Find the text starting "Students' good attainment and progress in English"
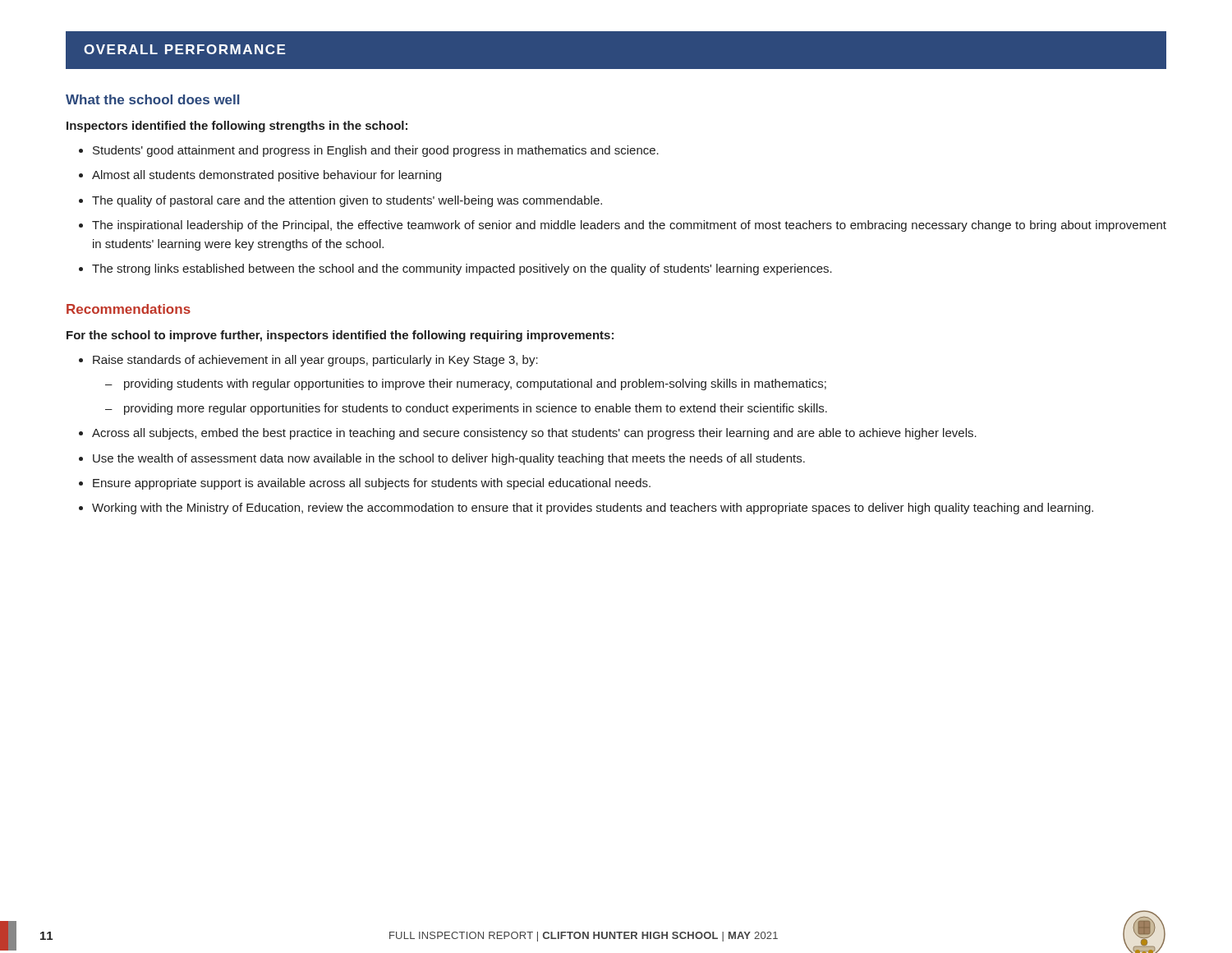This screenshot has height=953, width=1232. point(376,150)
